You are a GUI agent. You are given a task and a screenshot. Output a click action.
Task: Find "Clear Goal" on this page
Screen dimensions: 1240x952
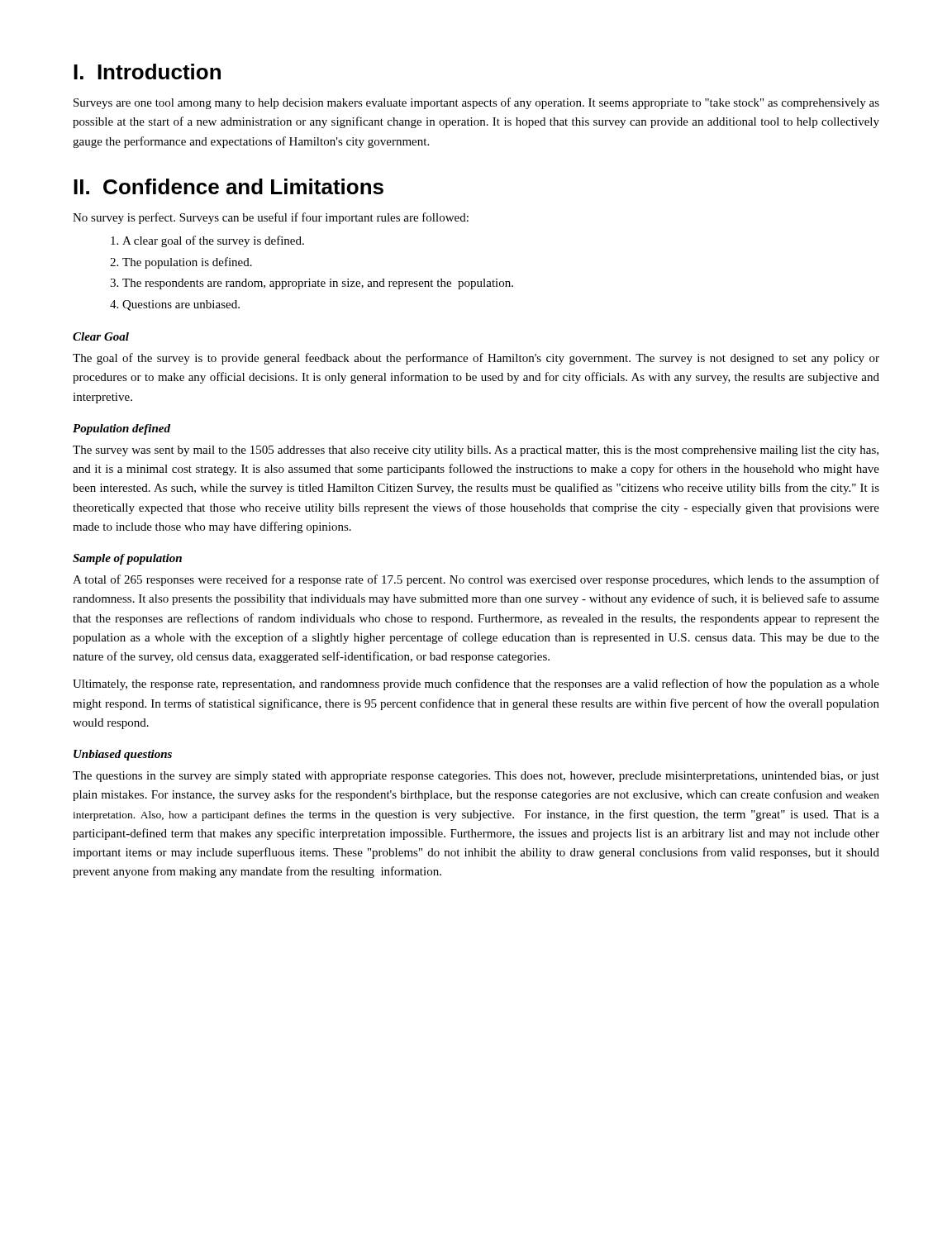(x=101, y=336)
